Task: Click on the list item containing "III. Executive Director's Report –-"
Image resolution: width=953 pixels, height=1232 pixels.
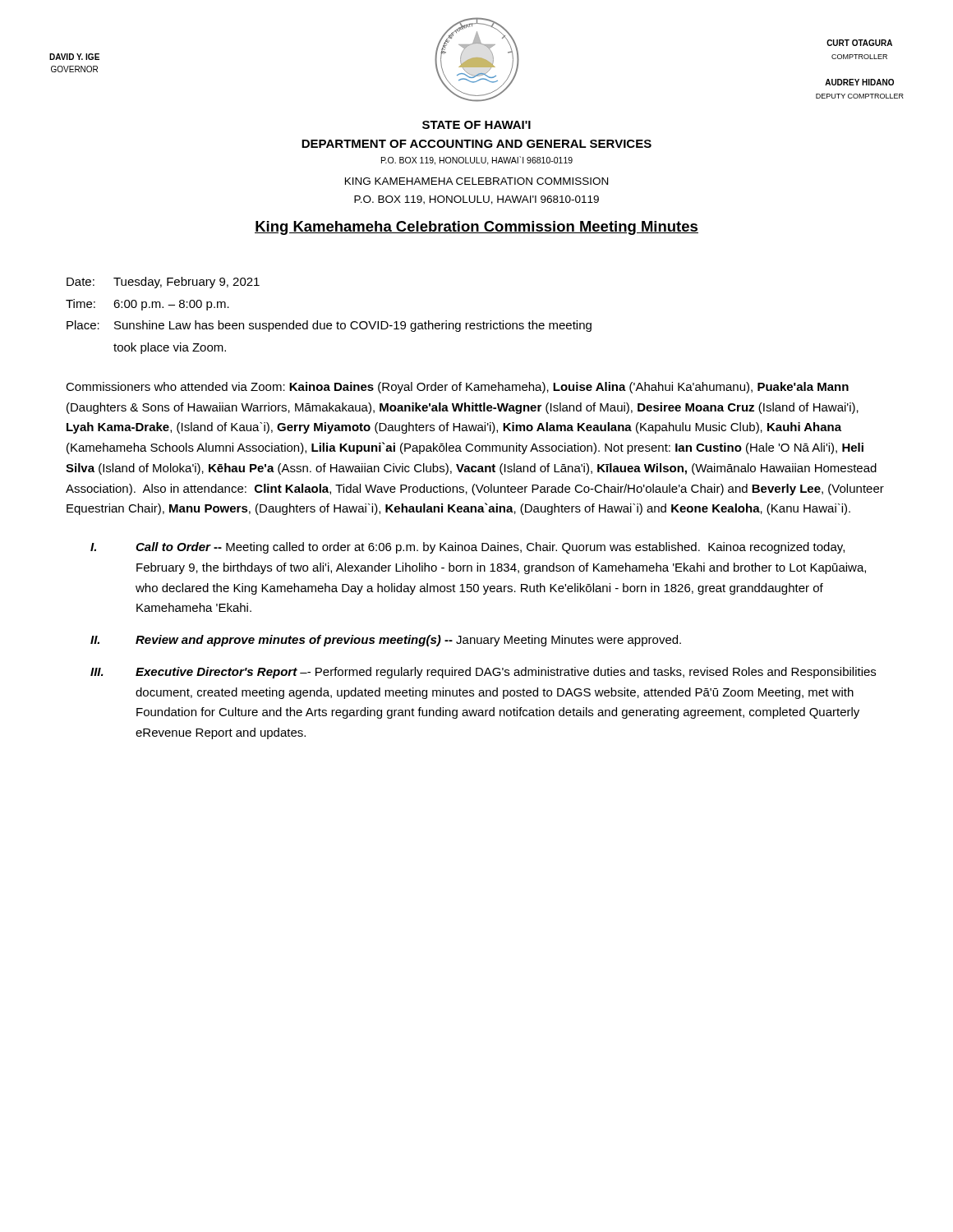Action: click(x=489, y=702)
